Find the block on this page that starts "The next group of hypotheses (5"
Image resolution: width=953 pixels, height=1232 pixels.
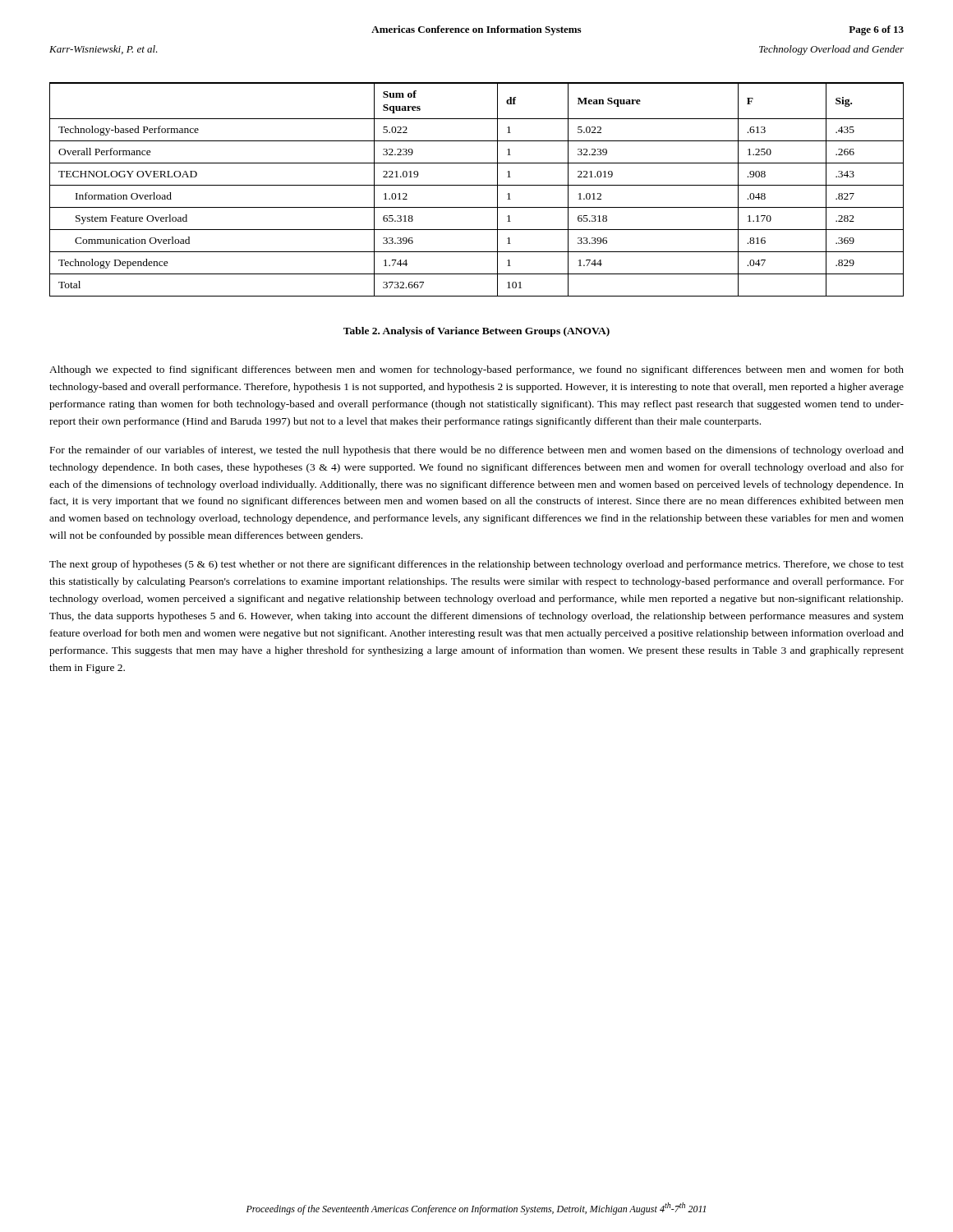coord(476,616)
